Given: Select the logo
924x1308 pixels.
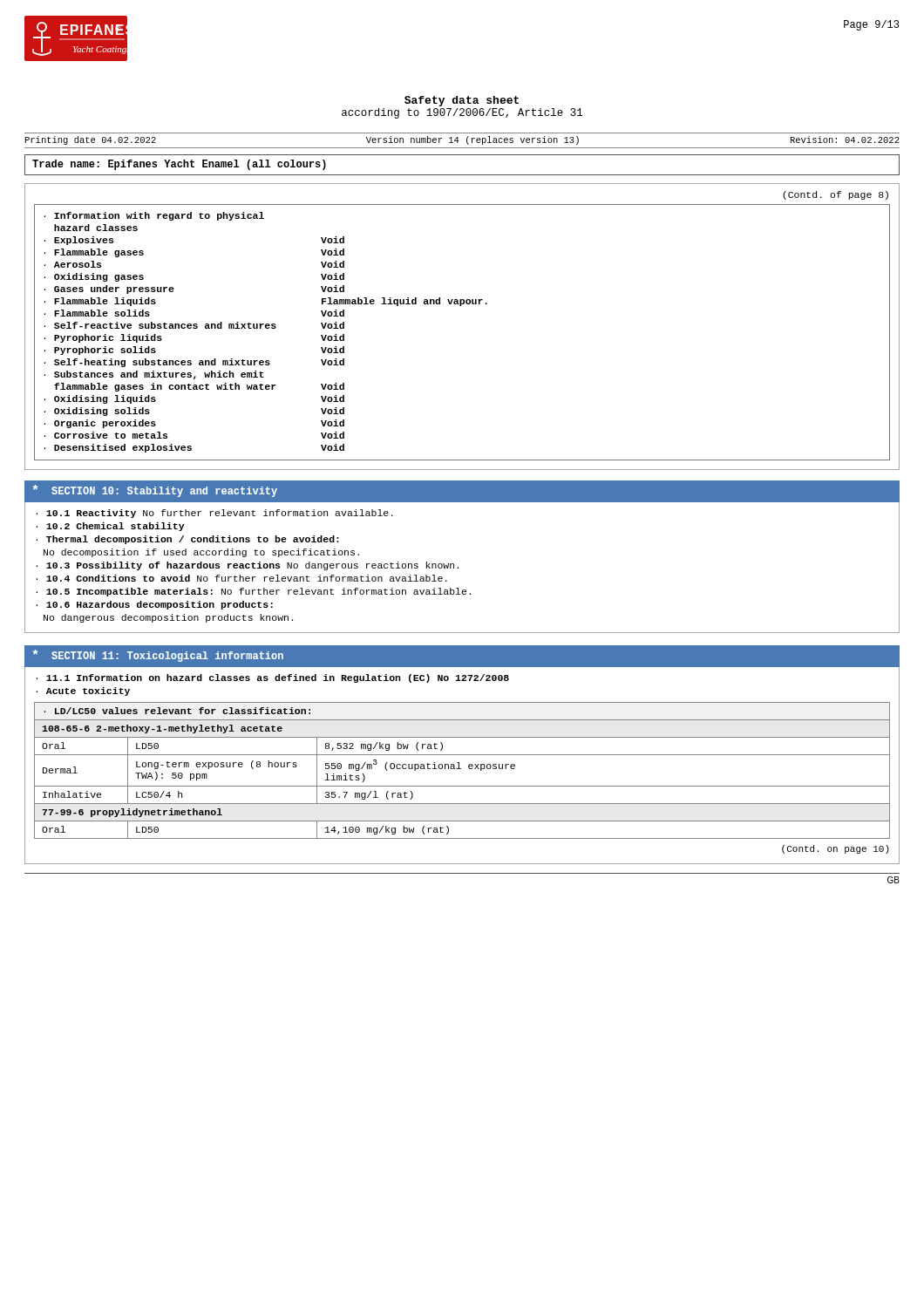Looking at the screenshot, I should (76, 50).
